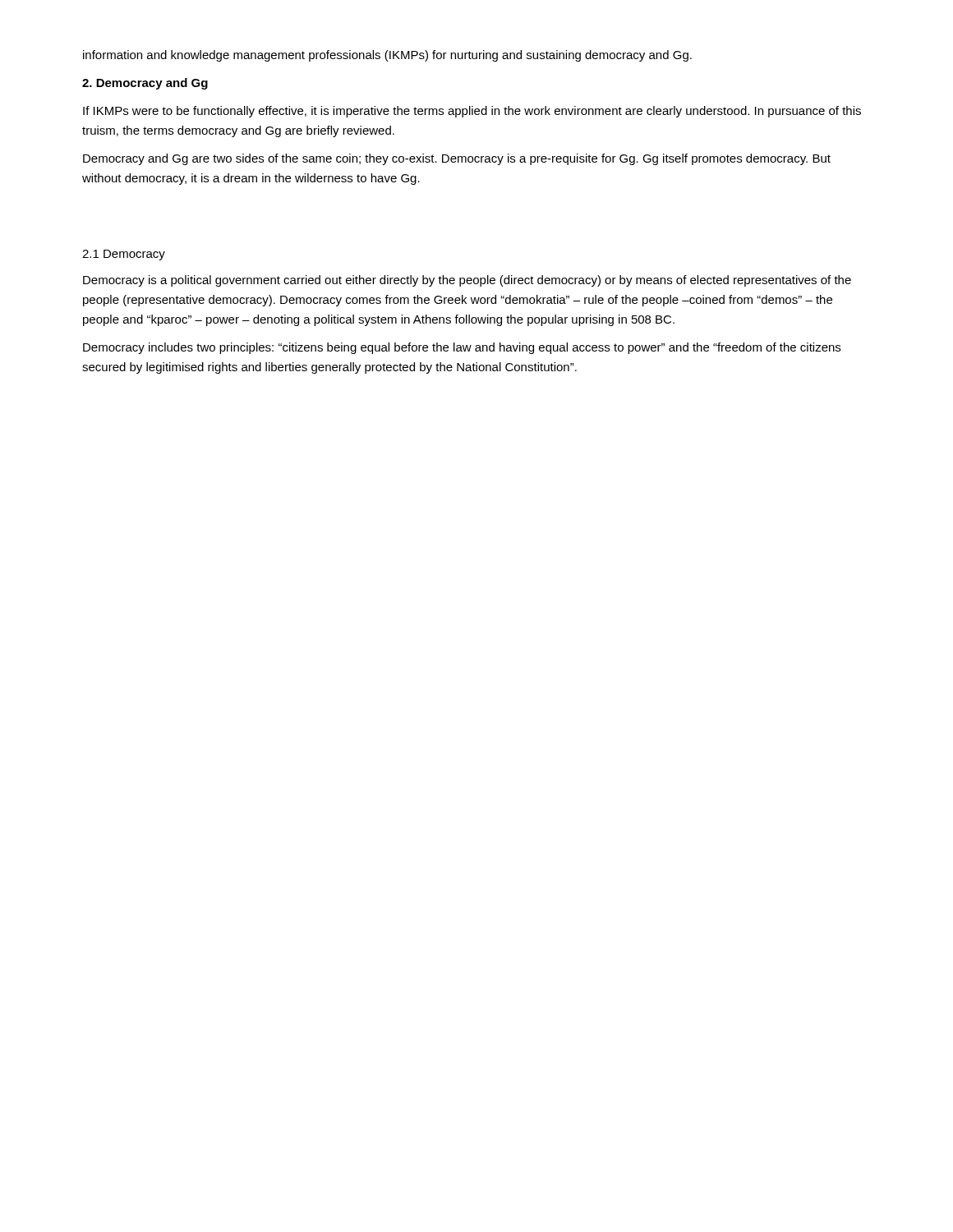Click on the text block with the text "If IKMPs were to be functionally effective,"
953x1232 pixels.
coord(472,120)
